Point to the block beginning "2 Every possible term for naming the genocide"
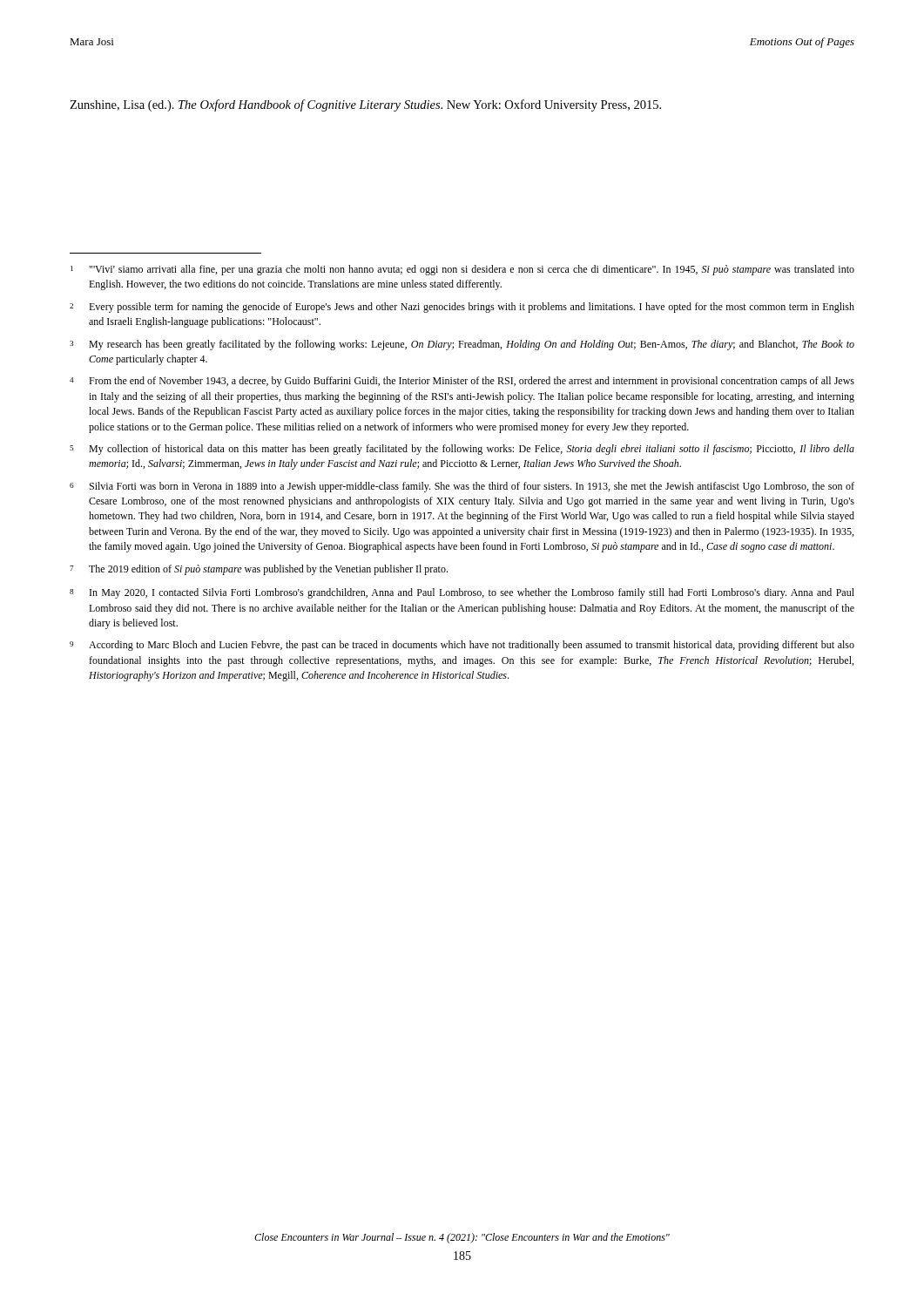Screen dimensions: 1307x924 tap(462, 315)
